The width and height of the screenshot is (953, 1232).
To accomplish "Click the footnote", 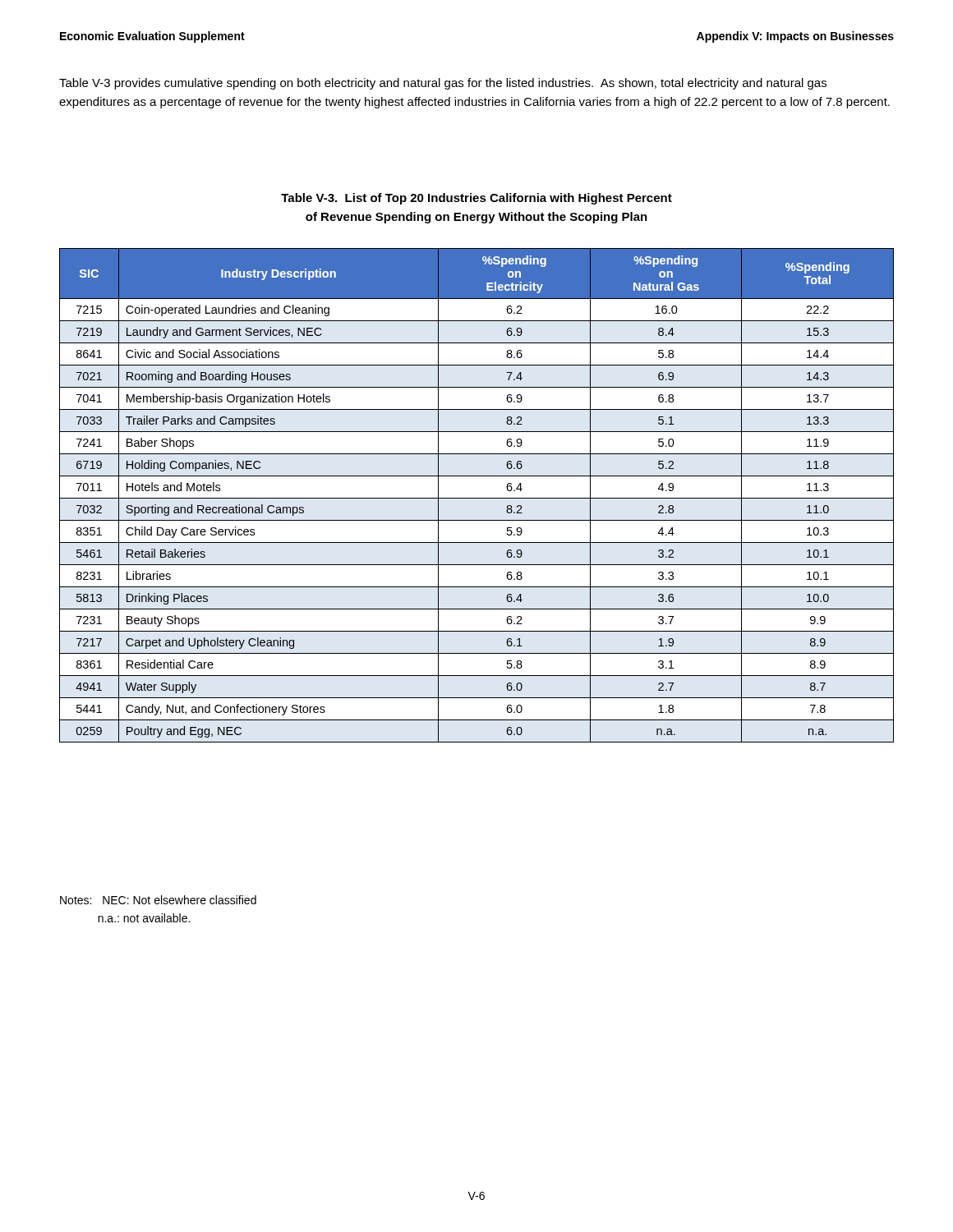I will coord(158,909).
